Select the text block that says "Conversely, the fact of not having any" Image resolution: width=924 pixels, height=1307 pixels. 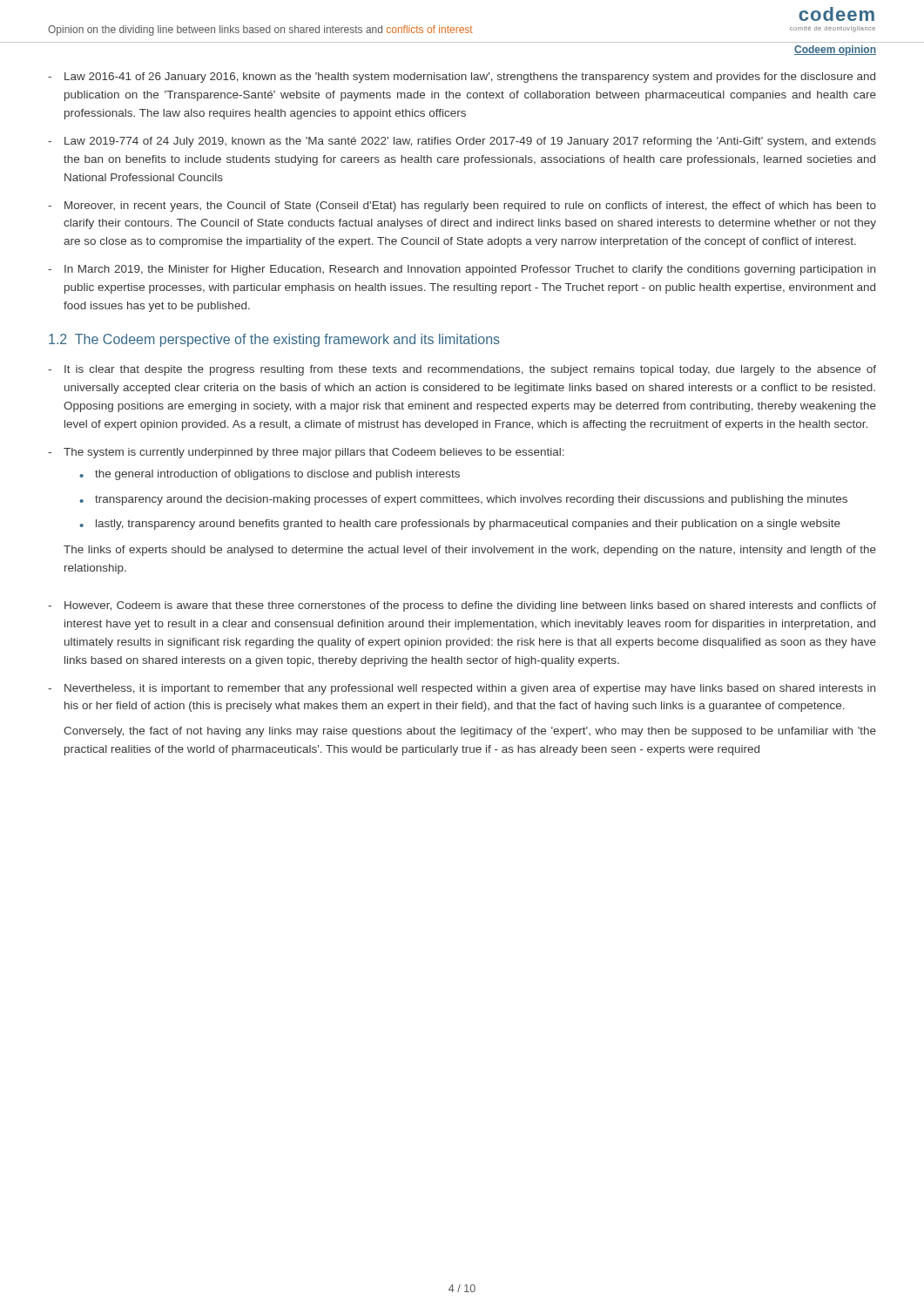470,740
